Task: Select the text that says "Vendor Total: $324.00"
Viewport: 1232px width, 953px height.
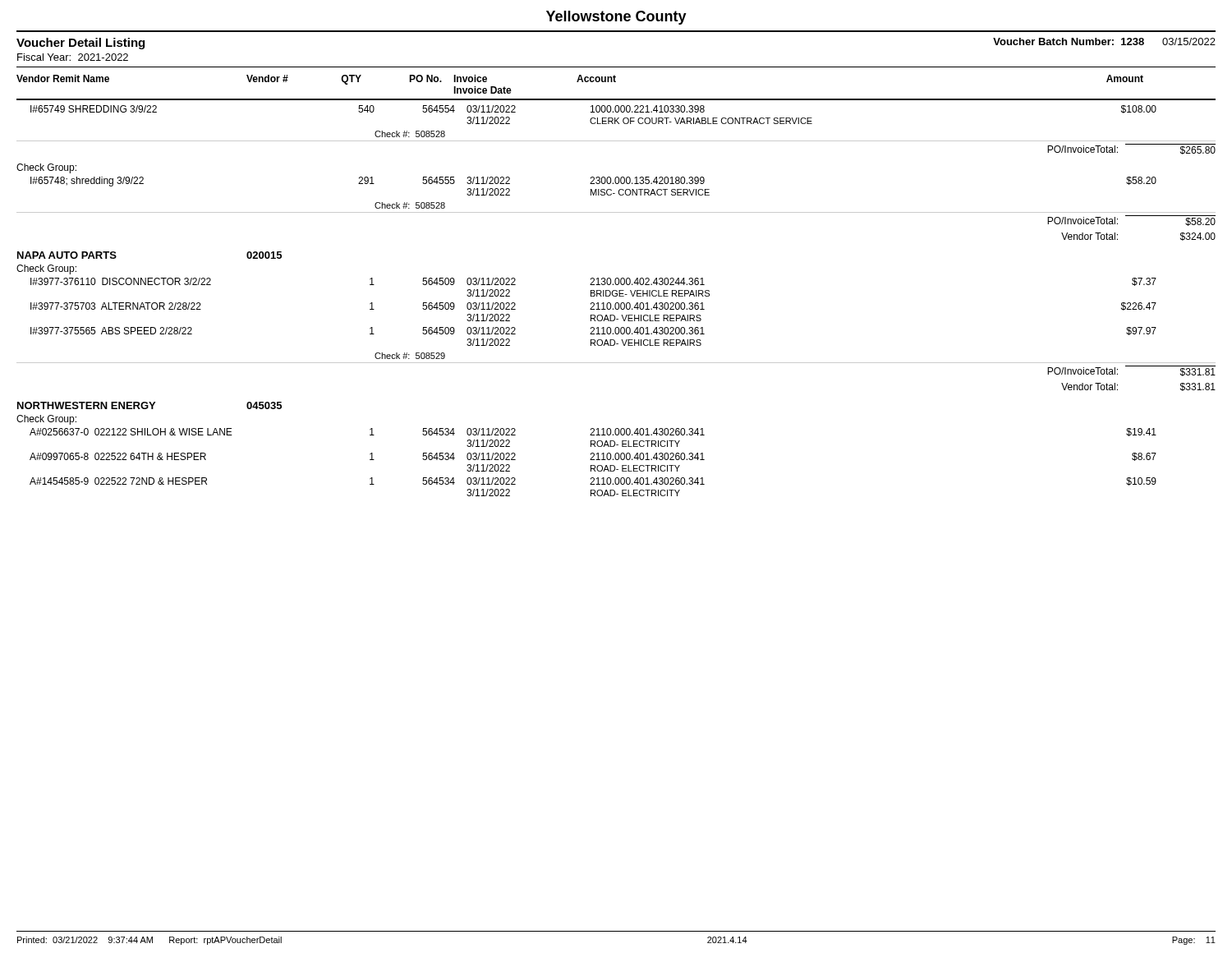Action: coord(1101,237)
